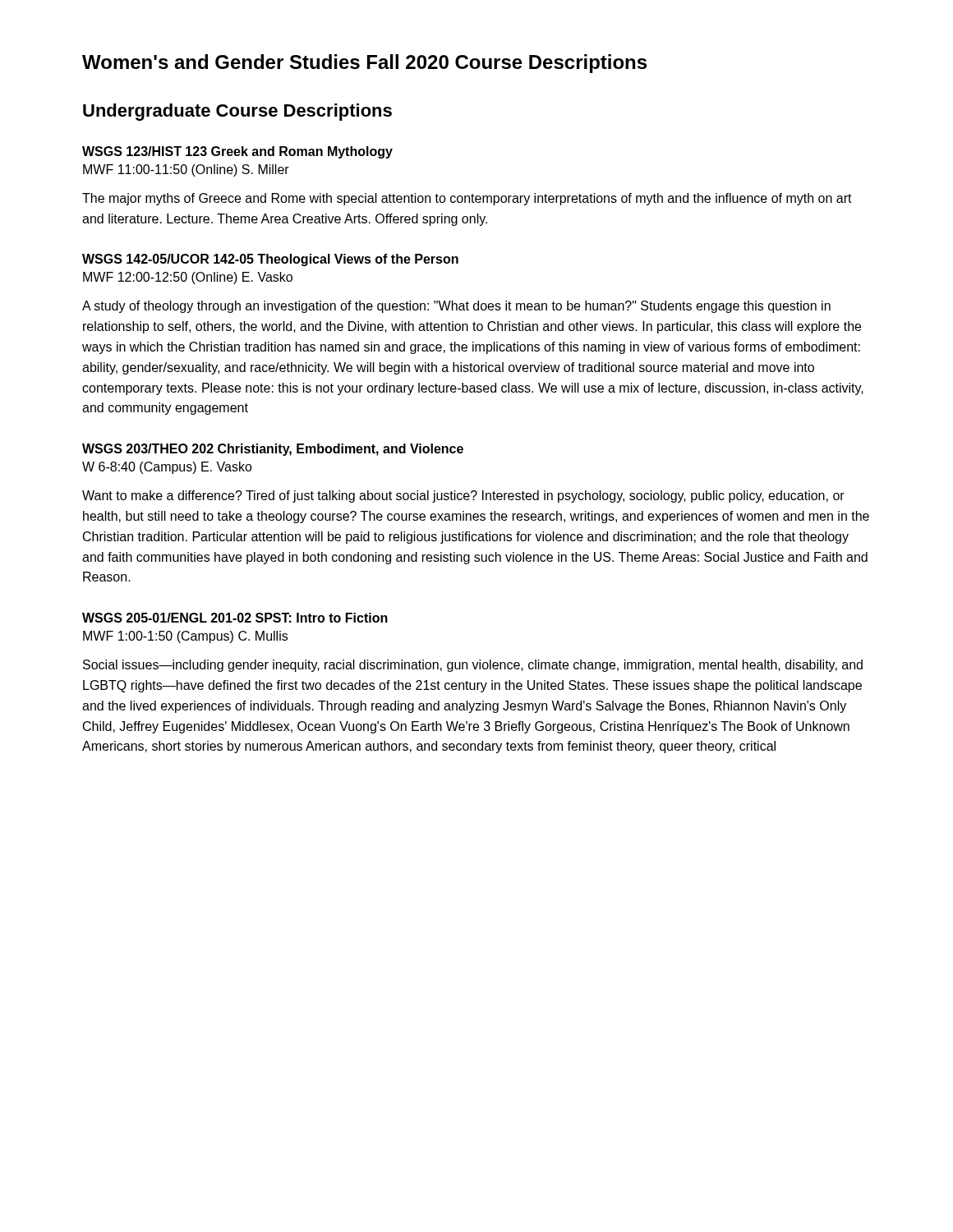Viewport: 953px width, 1232px height.
Task: Locate the text "WSGS 205-01/ENGL 201-02 SPST: Intro to Fiction"
Action: click(235, 618)
